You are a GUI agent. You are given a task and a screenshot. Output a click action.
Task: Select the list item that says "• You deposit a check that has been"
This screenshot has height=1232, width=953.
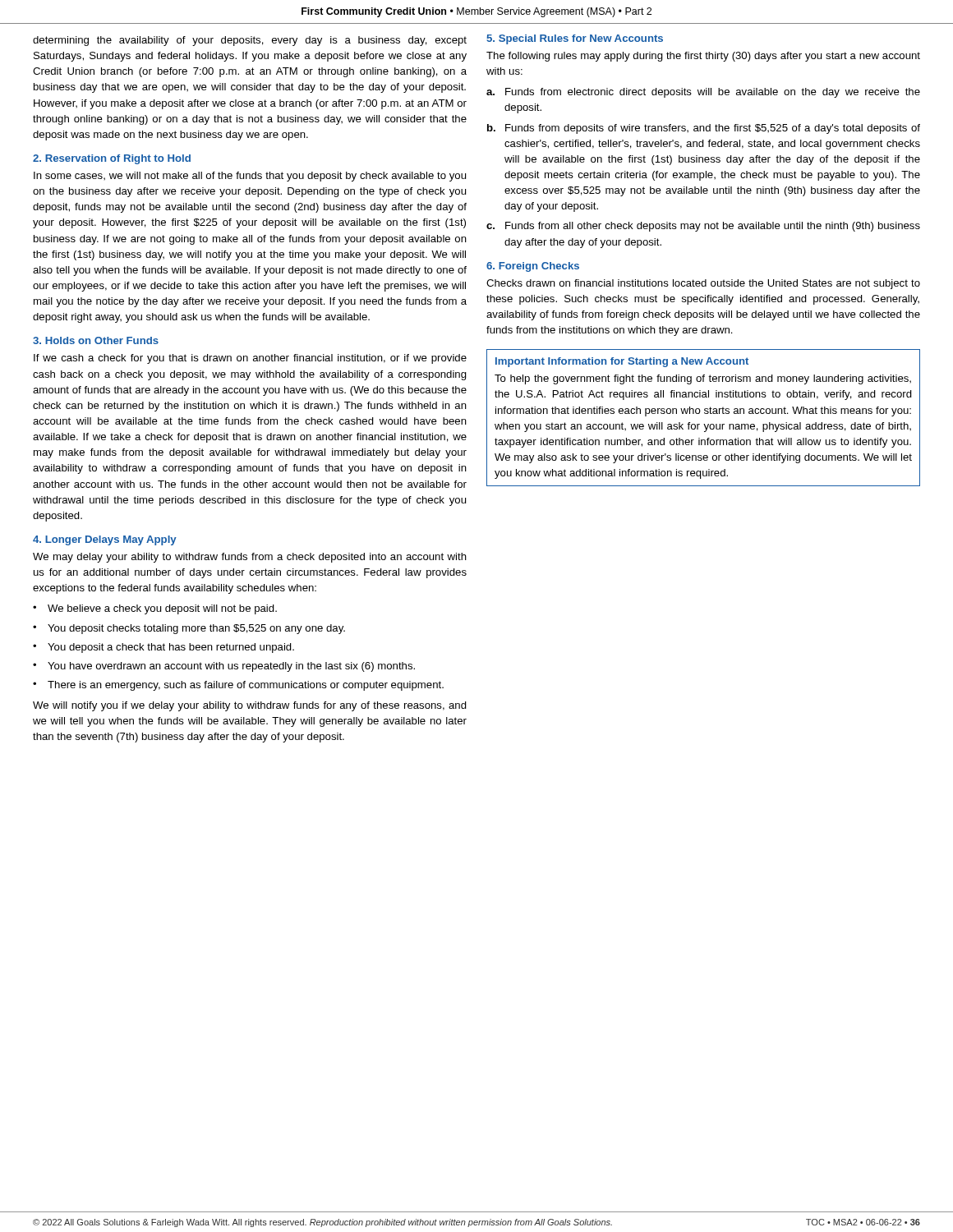click(x=250, y=647)
